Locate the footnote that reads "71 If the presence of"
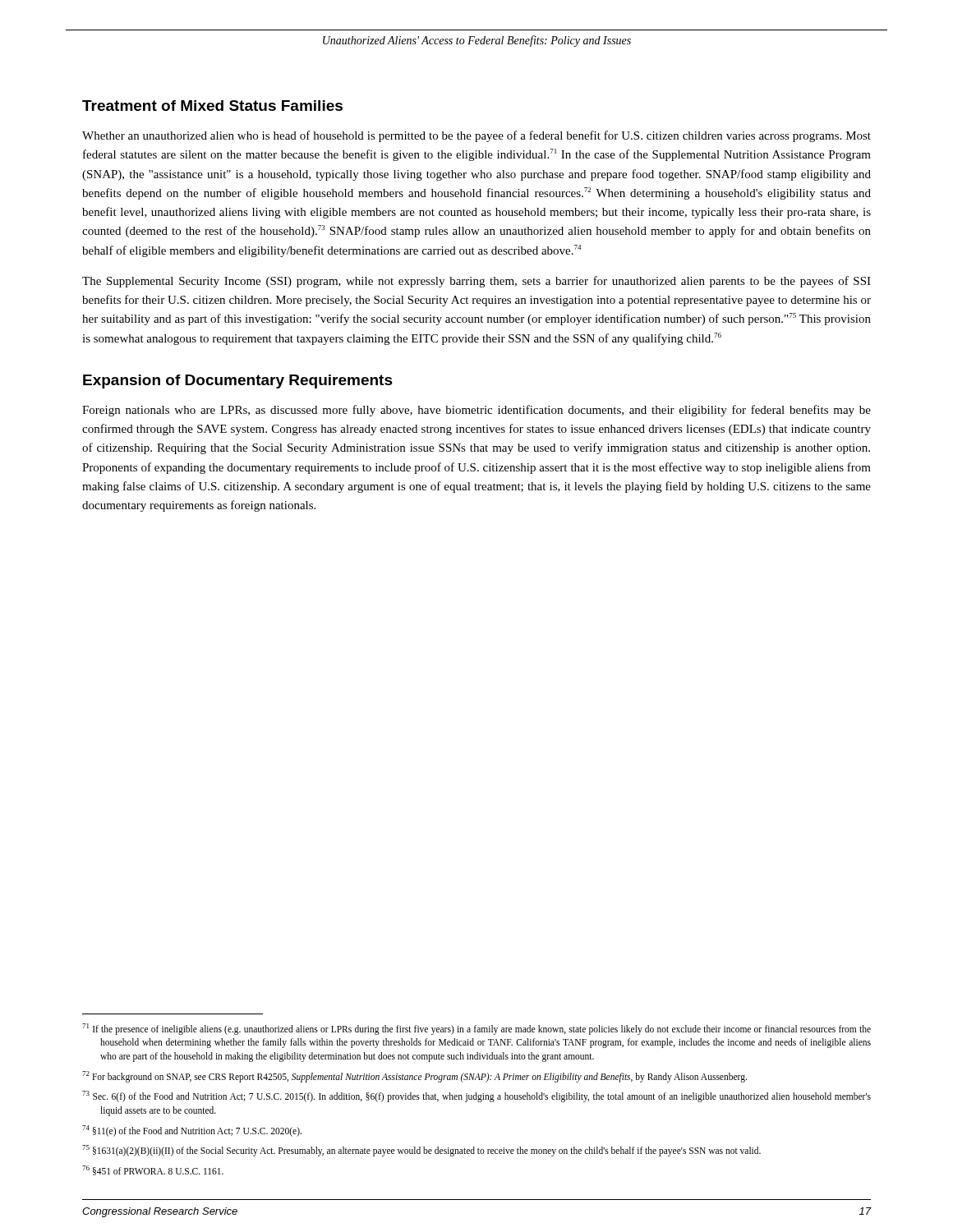The image size is (953, 1232). (476, 1041)
